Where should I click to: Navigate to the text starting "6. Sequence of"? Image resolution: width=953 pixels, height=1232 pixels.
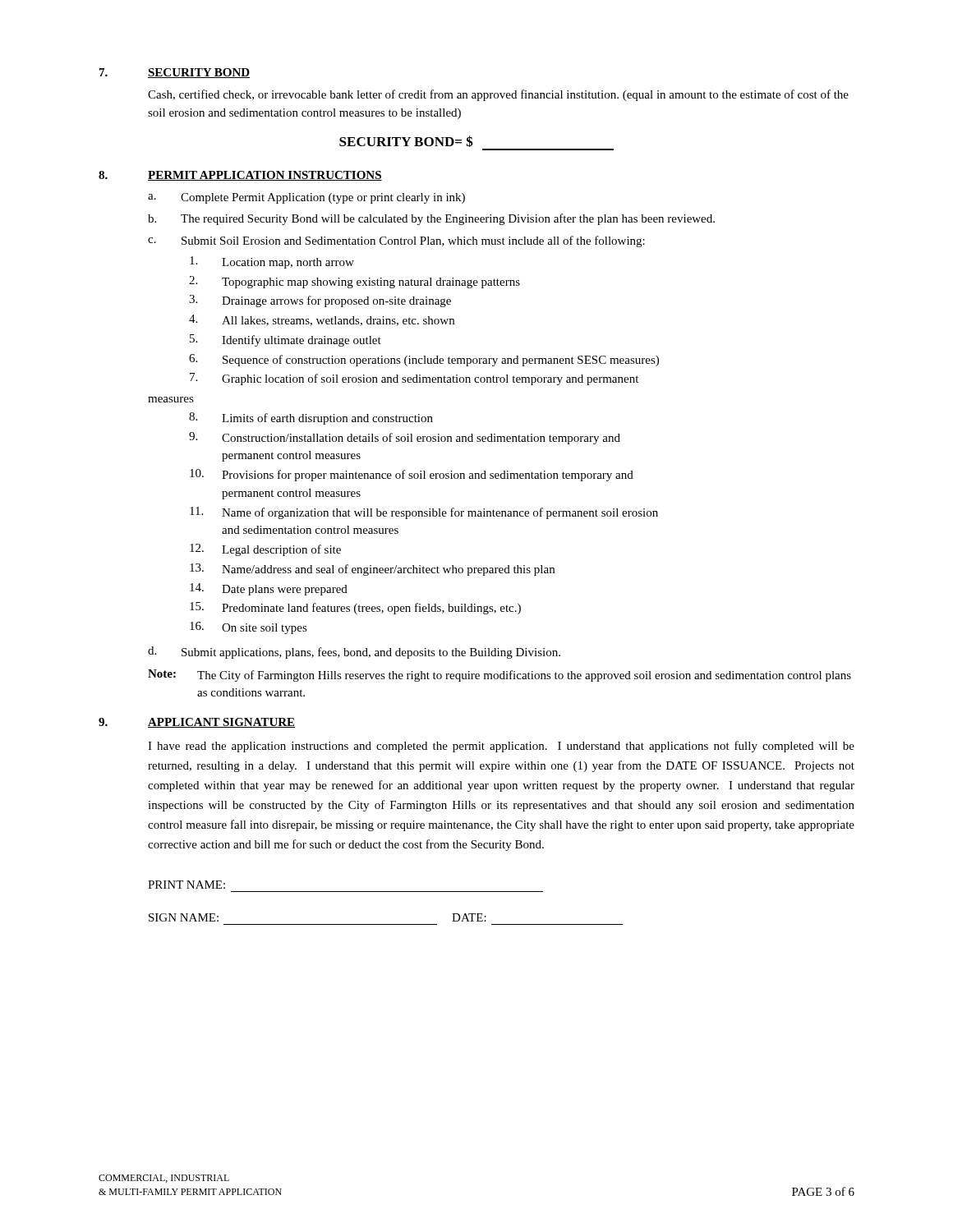click(x=522, y=360)
